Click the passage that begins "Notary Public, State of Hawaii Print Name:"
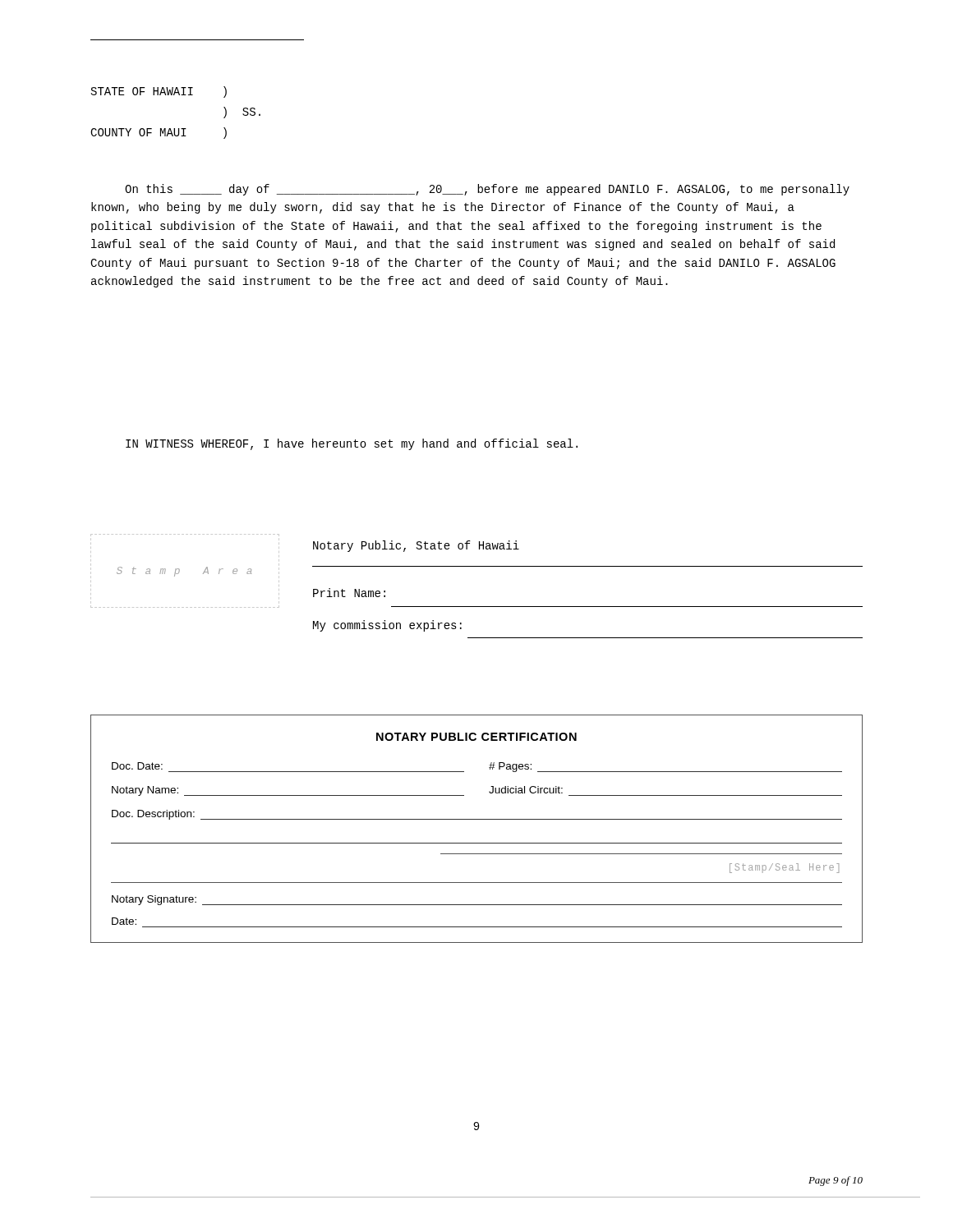 click(416, 546)
